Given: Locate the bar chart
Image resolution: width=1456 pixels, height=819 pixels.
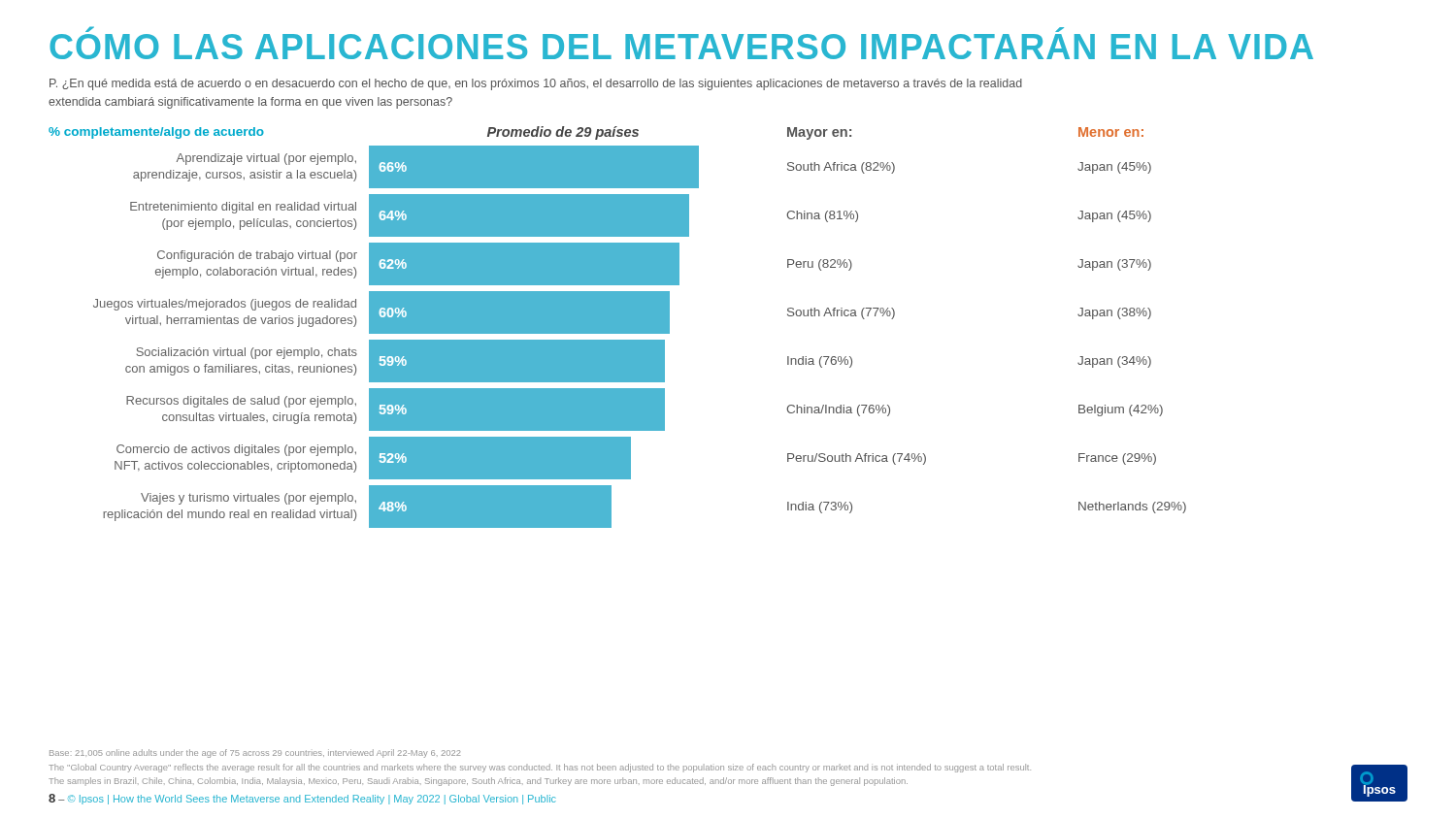Looking at the screenshot, I should click(728, 336).
